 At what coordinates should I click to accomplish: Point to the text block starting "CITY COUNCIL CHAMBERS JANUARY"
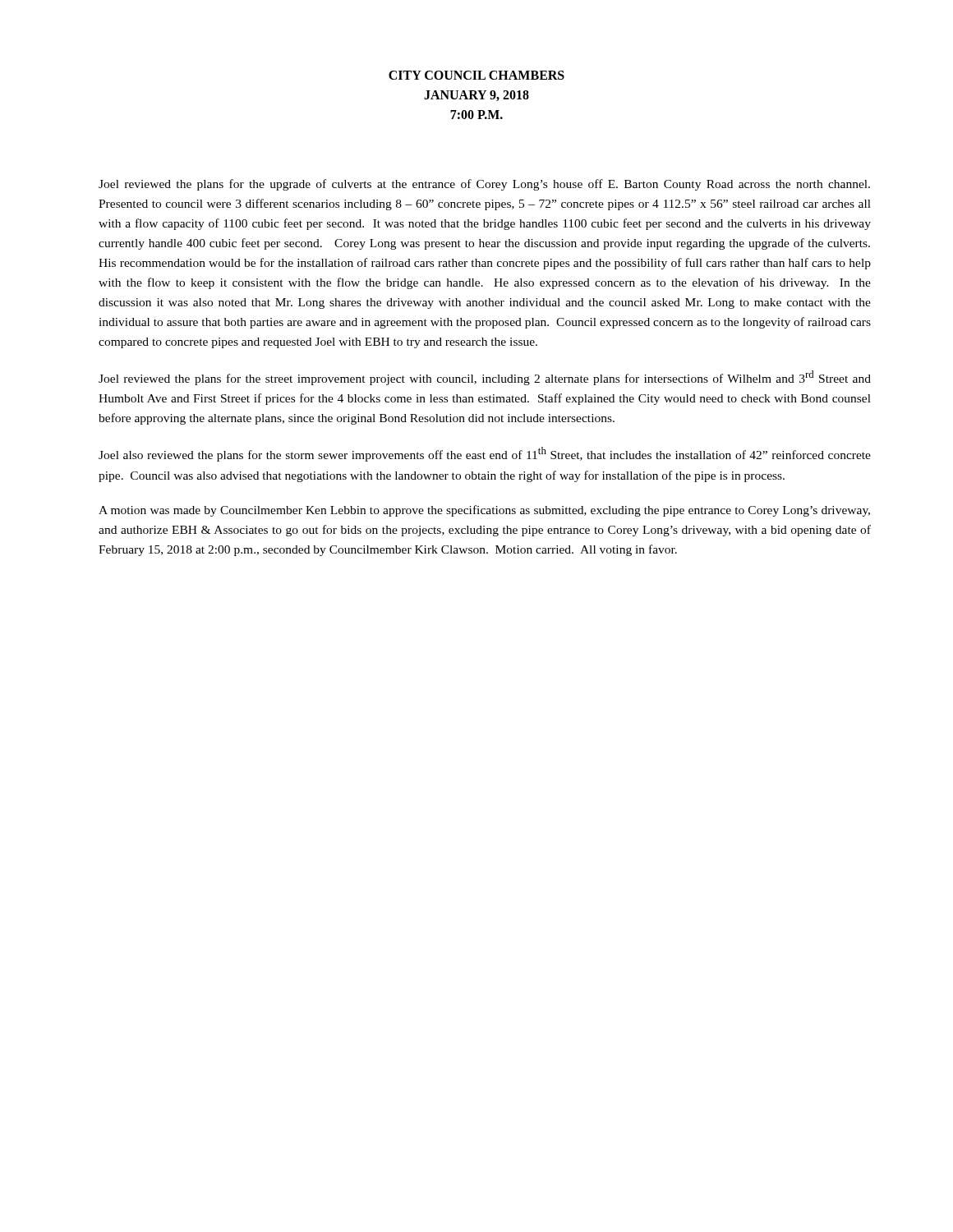click(476, 95)
